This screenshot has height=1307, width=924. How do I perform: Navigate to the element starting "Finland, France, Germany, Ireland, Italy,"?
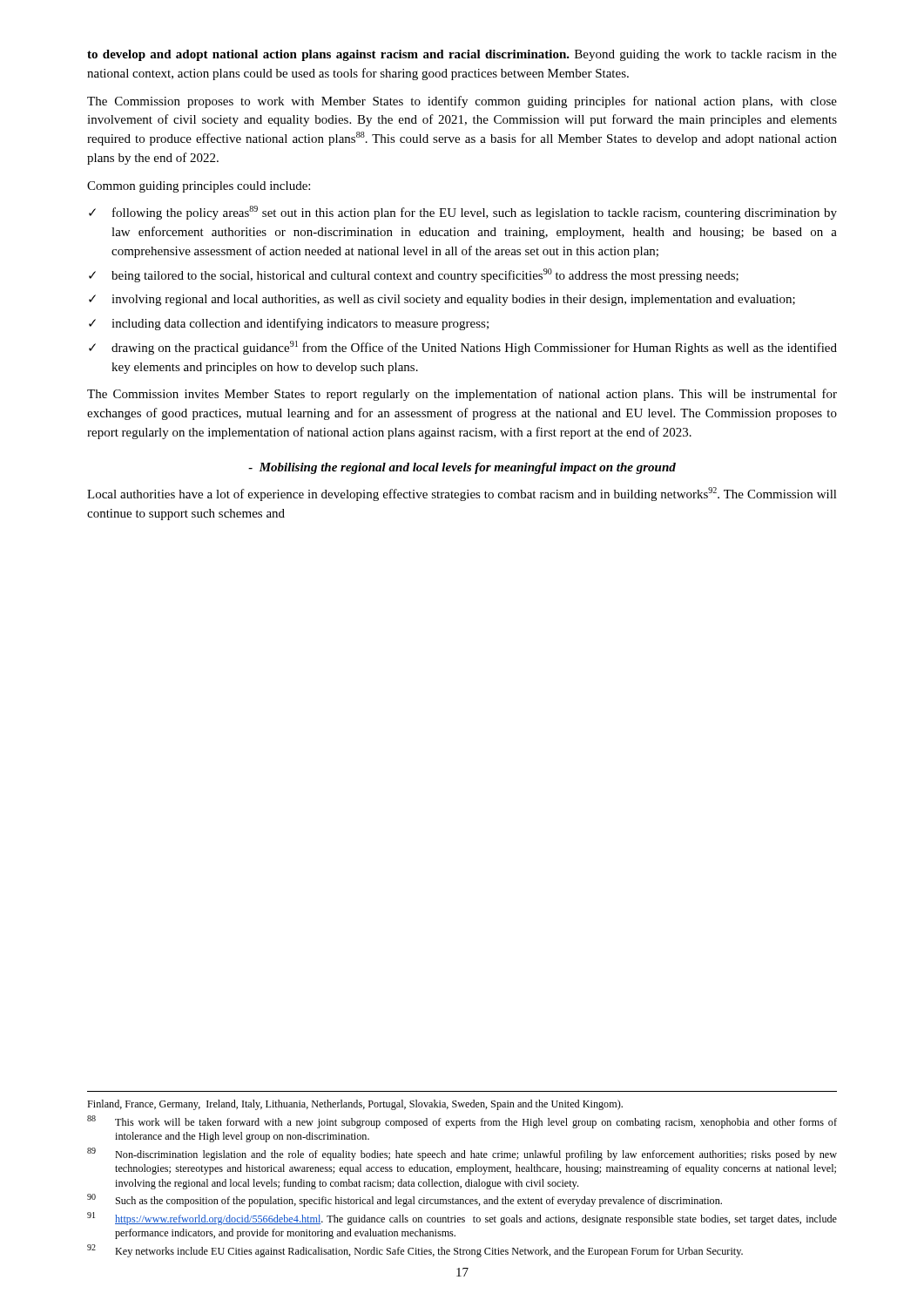[x=462, y=1104]
